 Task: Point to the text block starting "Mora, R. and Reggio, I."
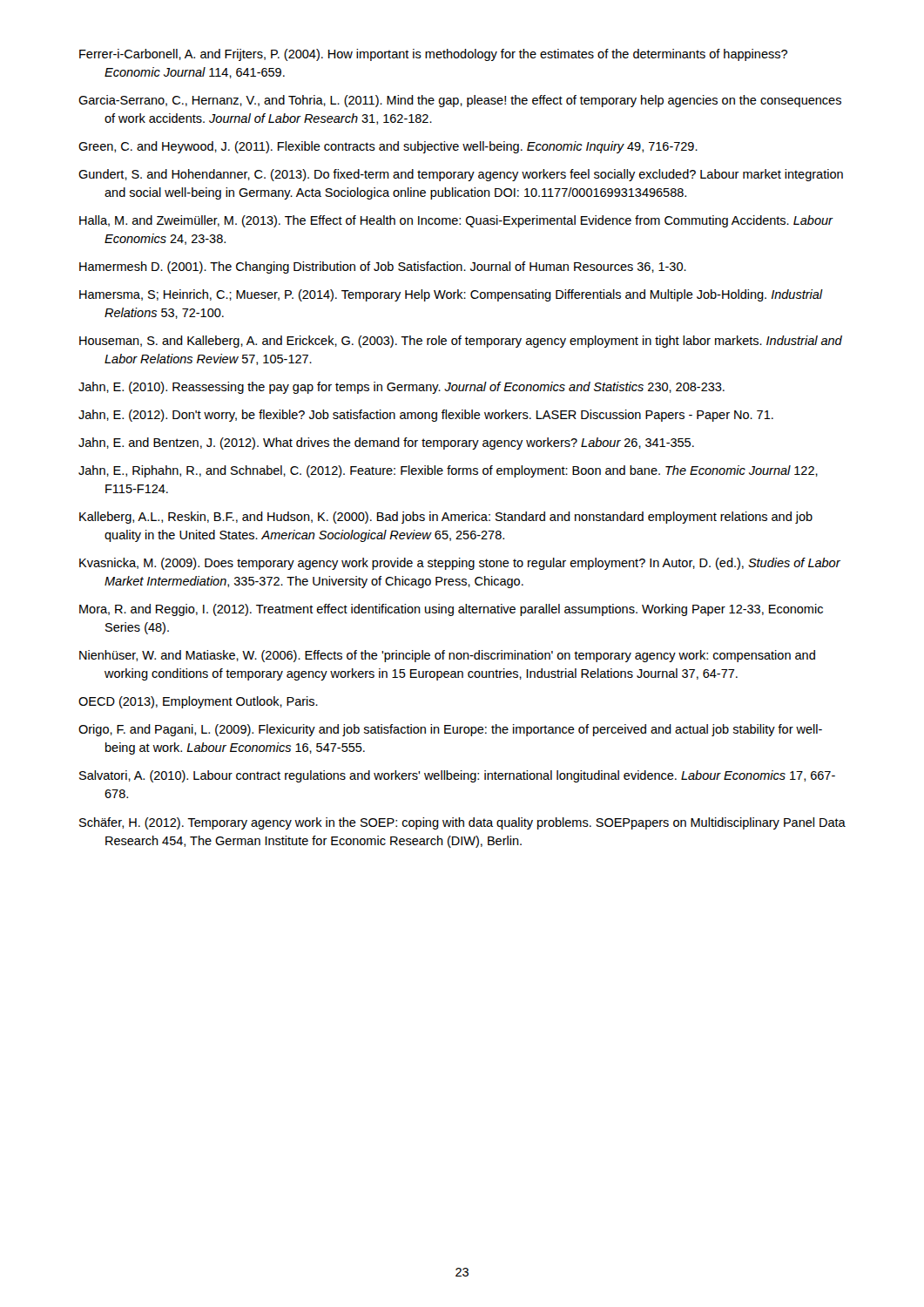[451, 619]
